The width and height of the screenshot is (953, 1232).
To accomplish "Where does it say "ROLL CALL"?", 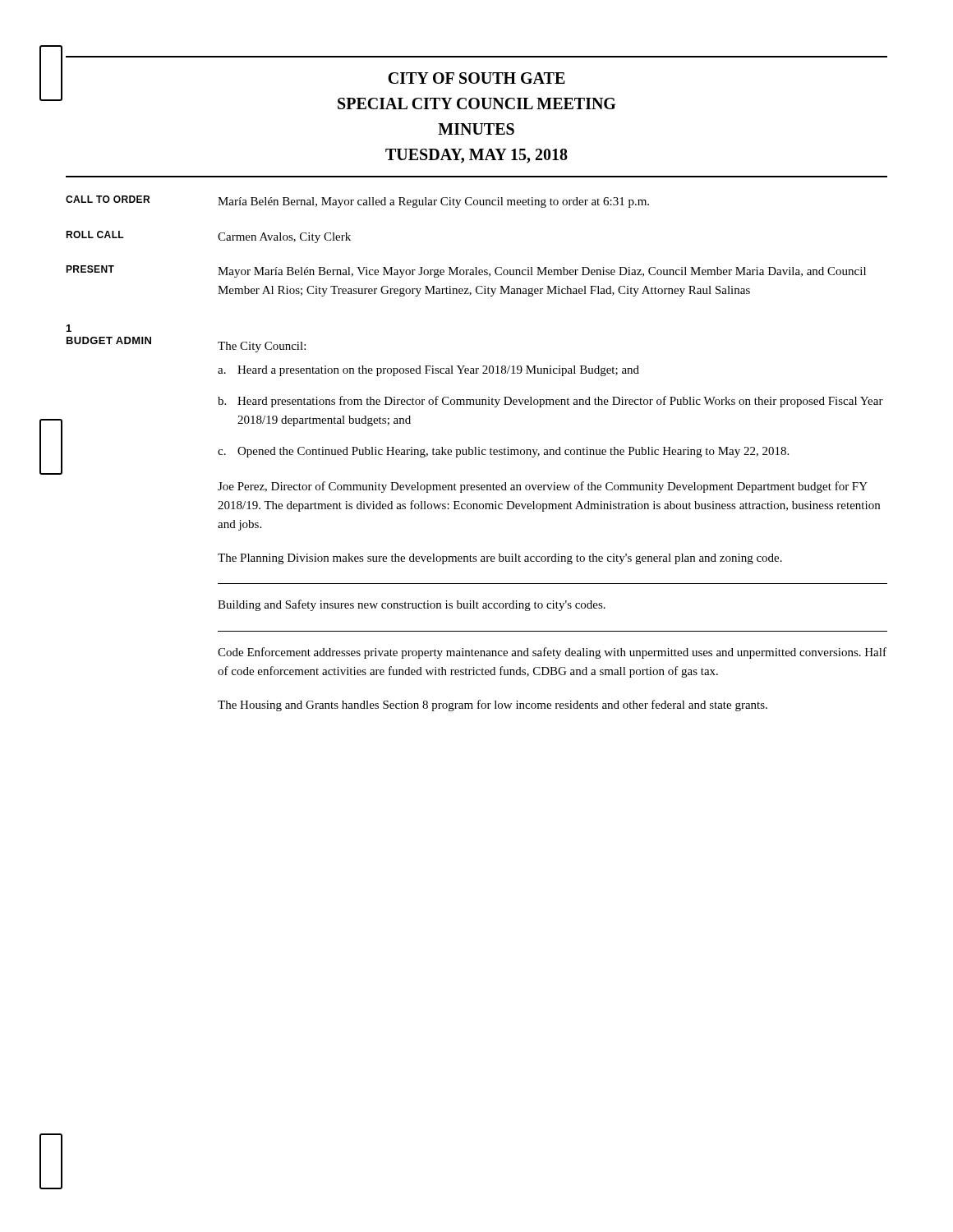I will click(95, 235).
